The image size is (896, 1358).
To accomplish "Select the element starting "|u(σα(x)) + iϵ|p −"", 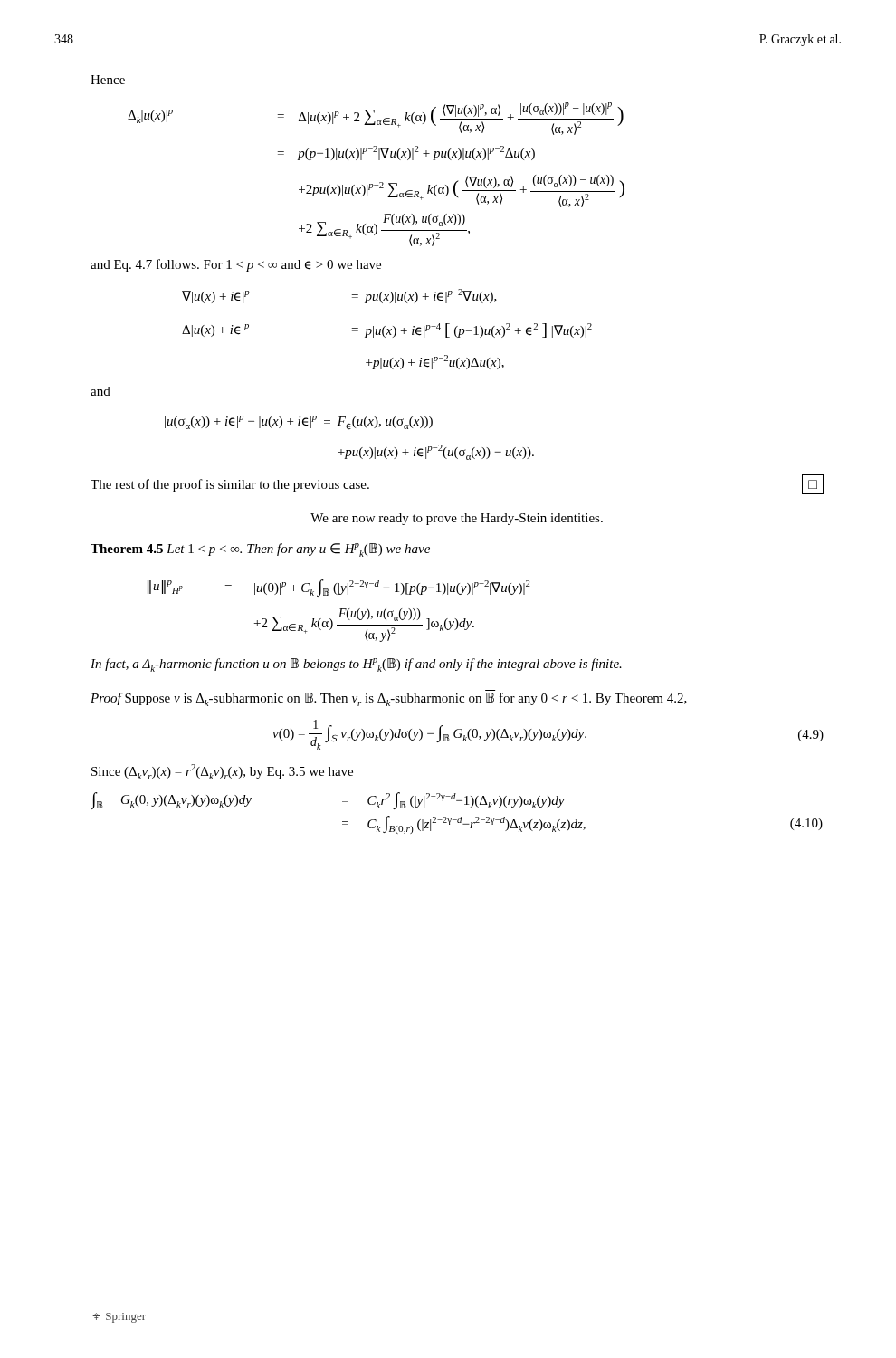I will tap(349, 437).
